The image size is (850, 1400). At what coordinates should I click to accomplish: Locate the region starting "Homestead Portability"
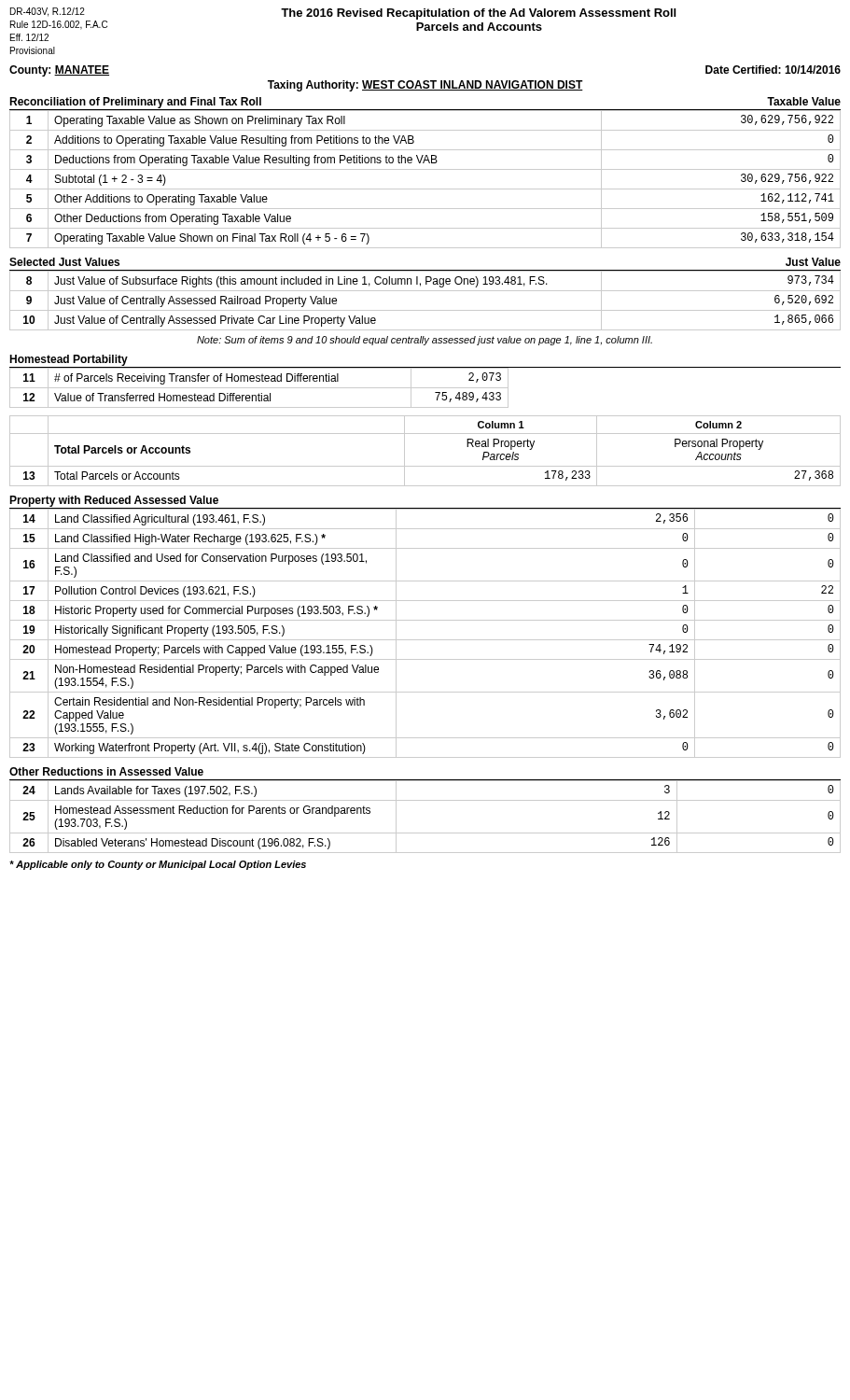coord(68,359)
